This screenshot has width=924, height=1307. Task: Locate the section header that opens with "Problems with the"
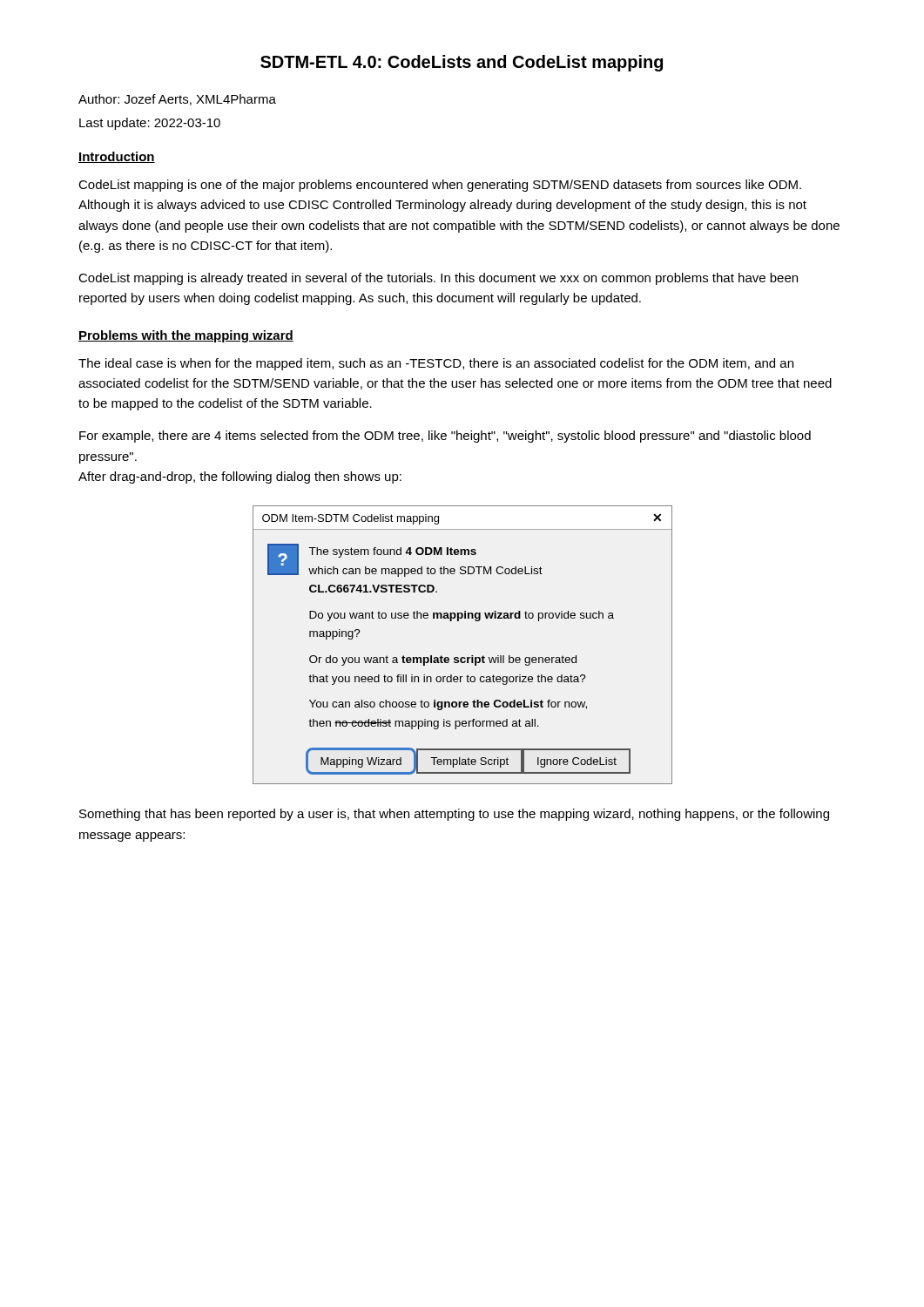tap(186, 335)
